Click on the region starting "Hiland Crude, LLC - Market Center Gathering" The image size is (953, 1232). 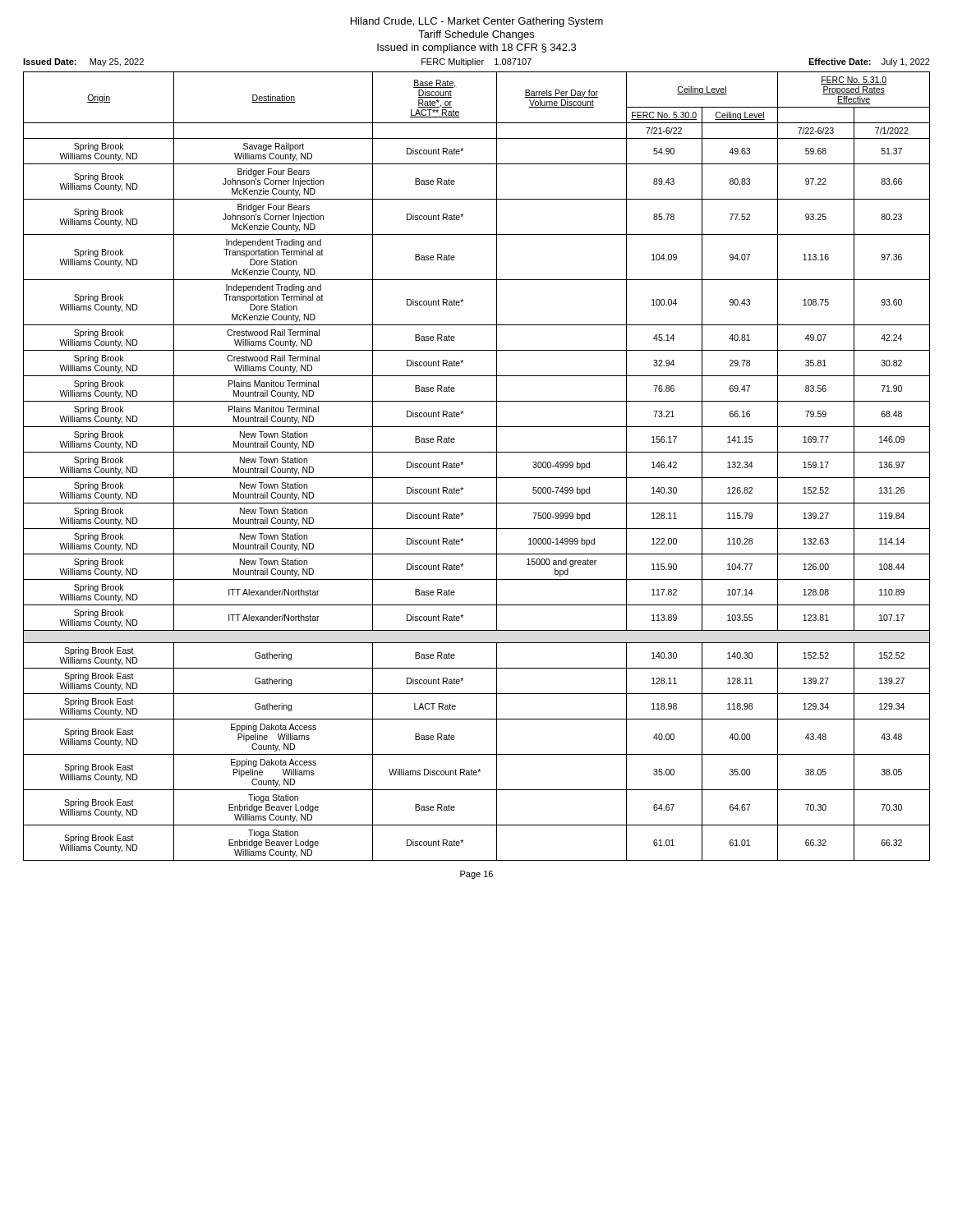click(476, 21)
